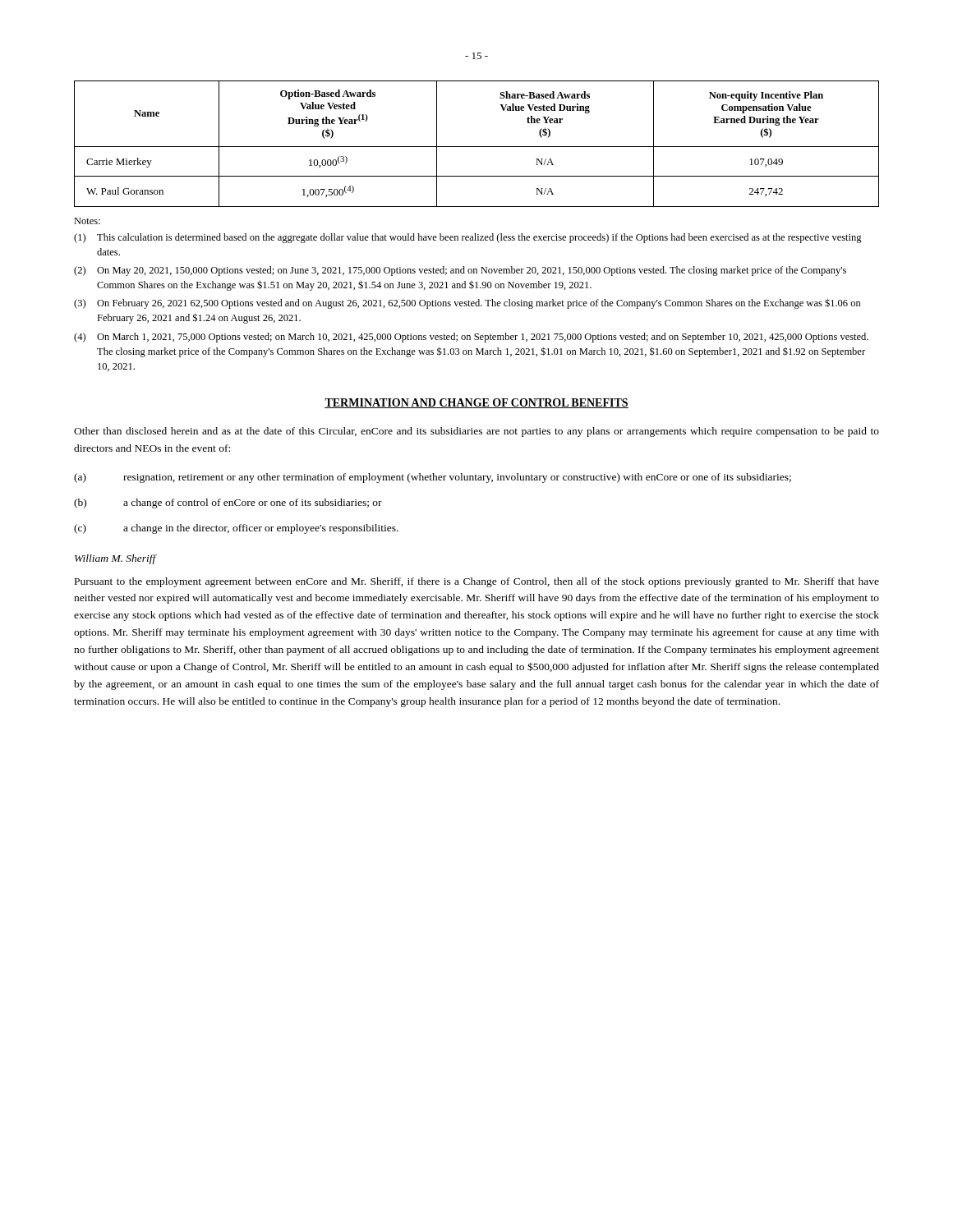Point to the block beginning "(4) On March 1, 2021, 75,000 Options"
Image resolution: width=953 pixels, height=1232 pixels.
476,351
